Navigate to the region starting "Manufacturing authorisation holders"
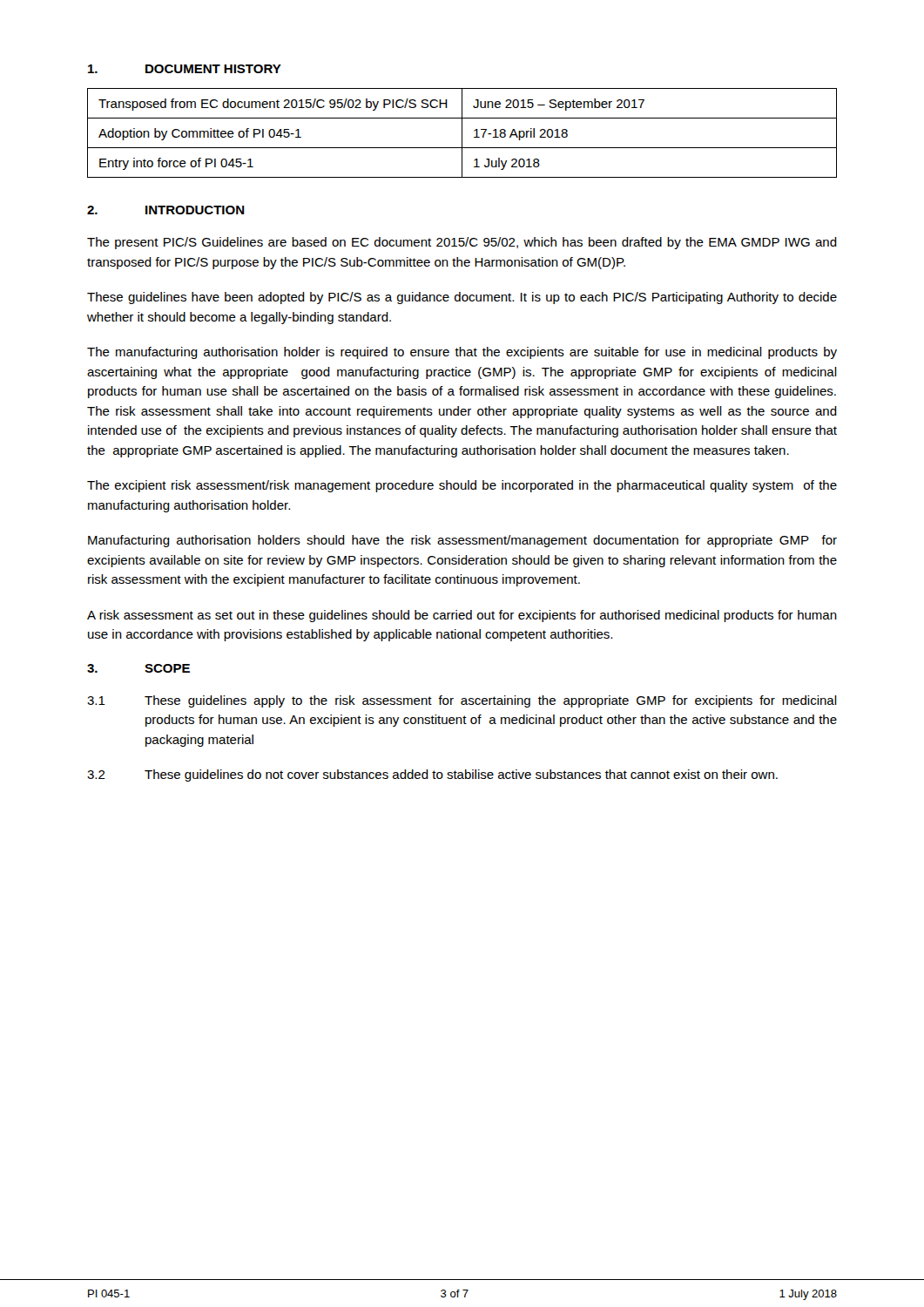 click(x=462, y=559)
